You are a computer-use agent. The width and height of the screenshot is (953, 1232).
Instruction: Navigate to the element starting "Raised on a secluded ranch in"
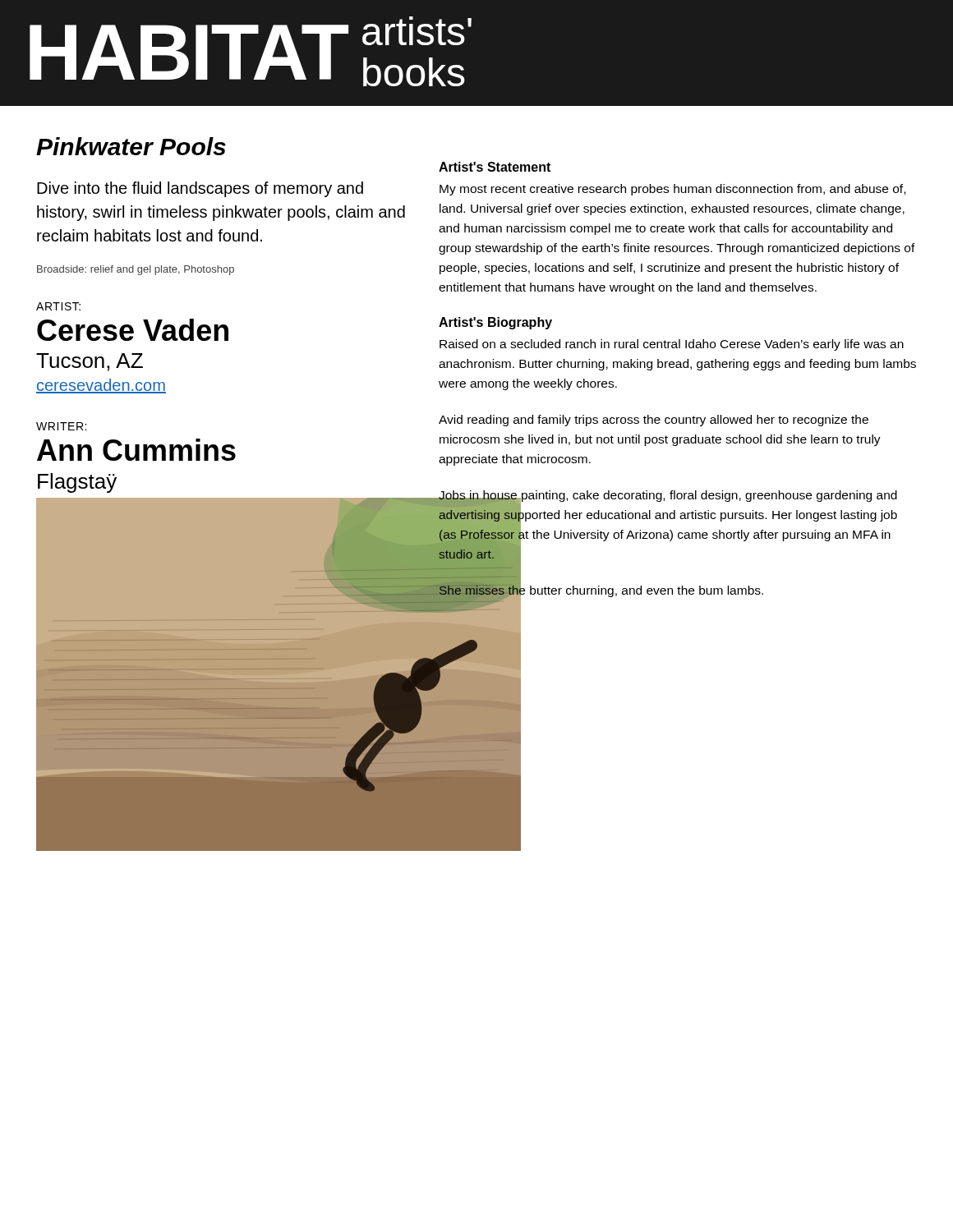pos(678,363)
